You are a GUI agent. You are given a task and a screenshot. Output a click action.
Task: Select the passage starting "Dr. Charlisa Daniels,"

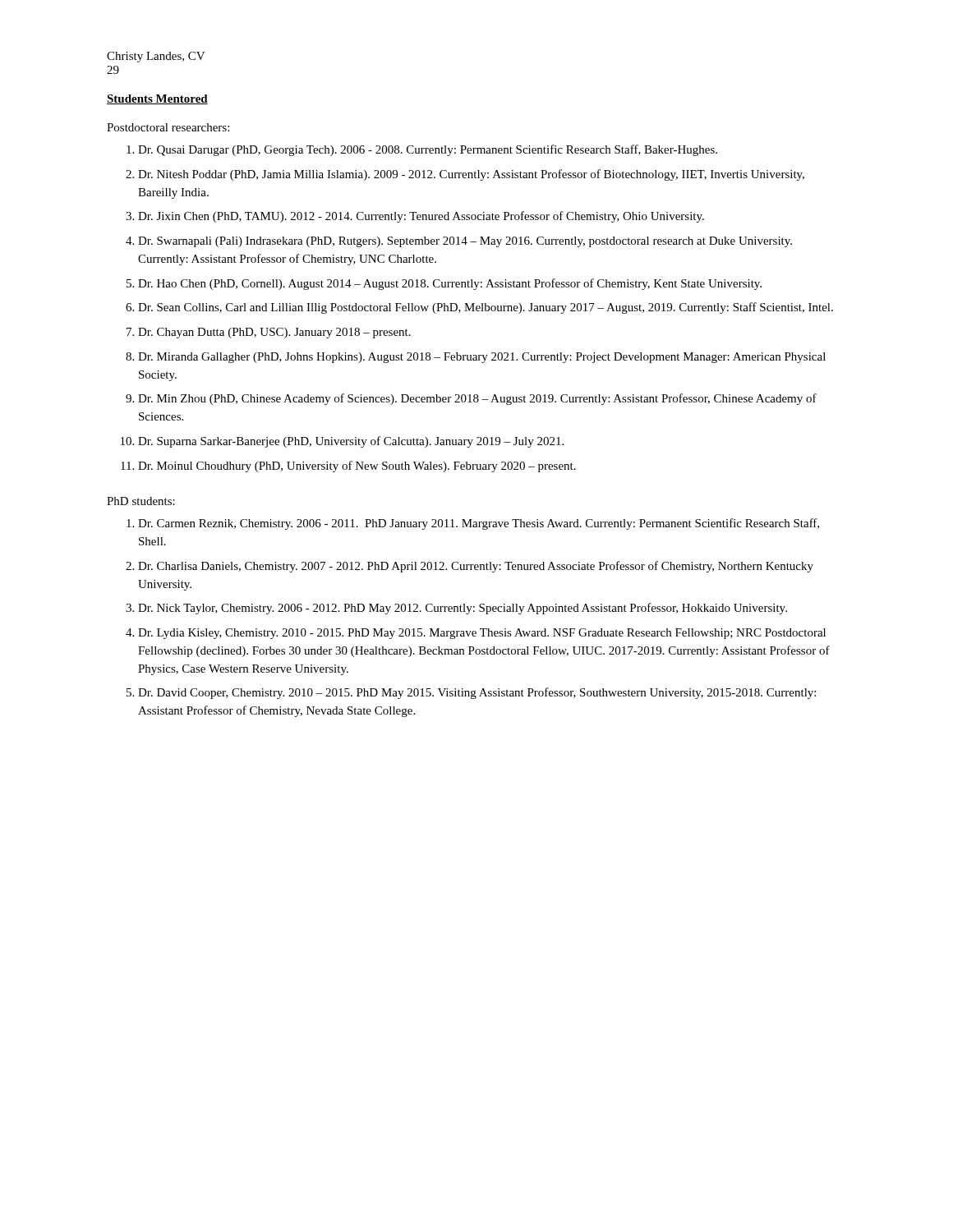[476, 575]
